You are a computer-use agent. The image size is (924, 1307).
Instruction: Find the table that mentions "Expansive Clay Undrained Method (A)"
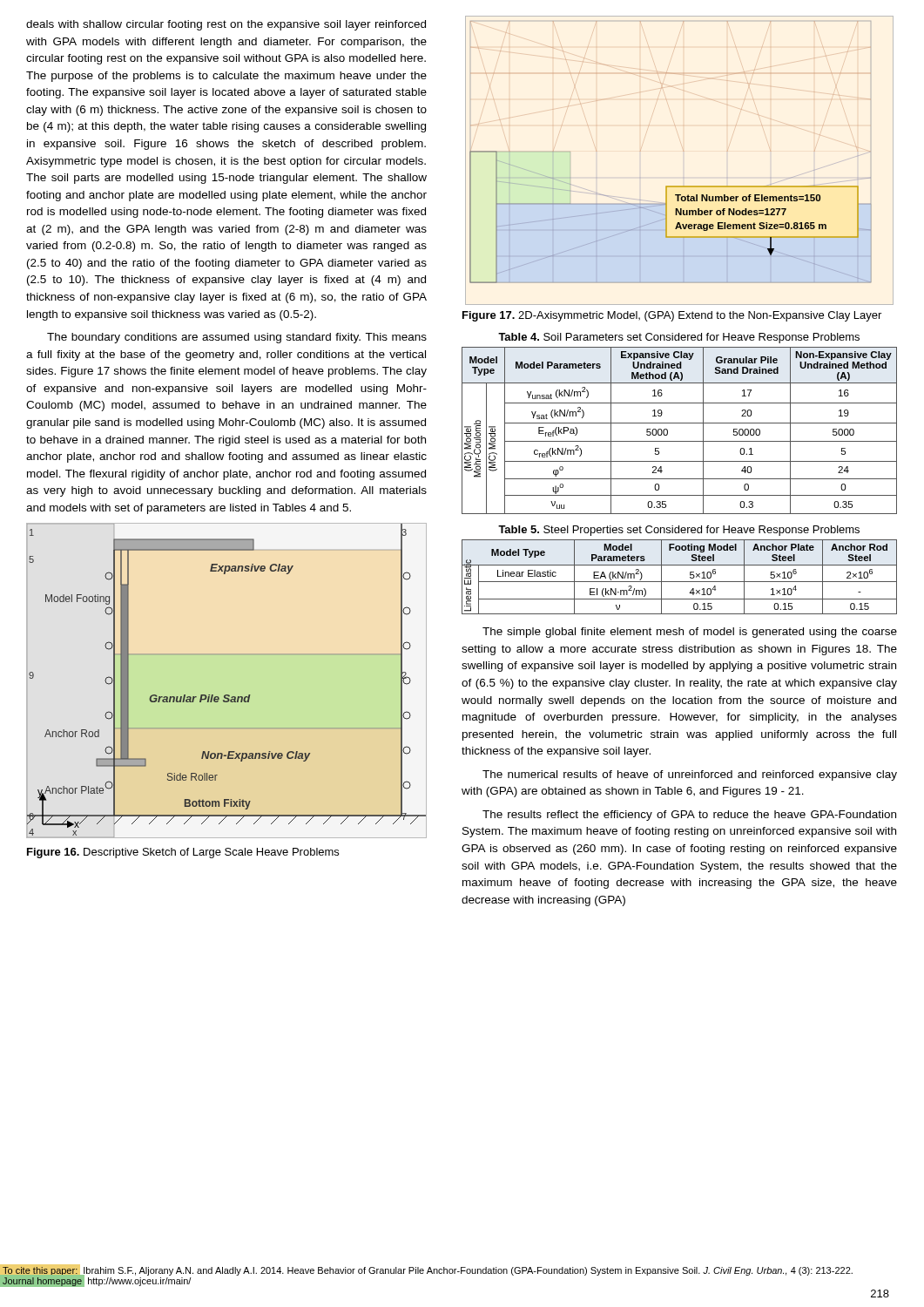[x=679, y=422]
